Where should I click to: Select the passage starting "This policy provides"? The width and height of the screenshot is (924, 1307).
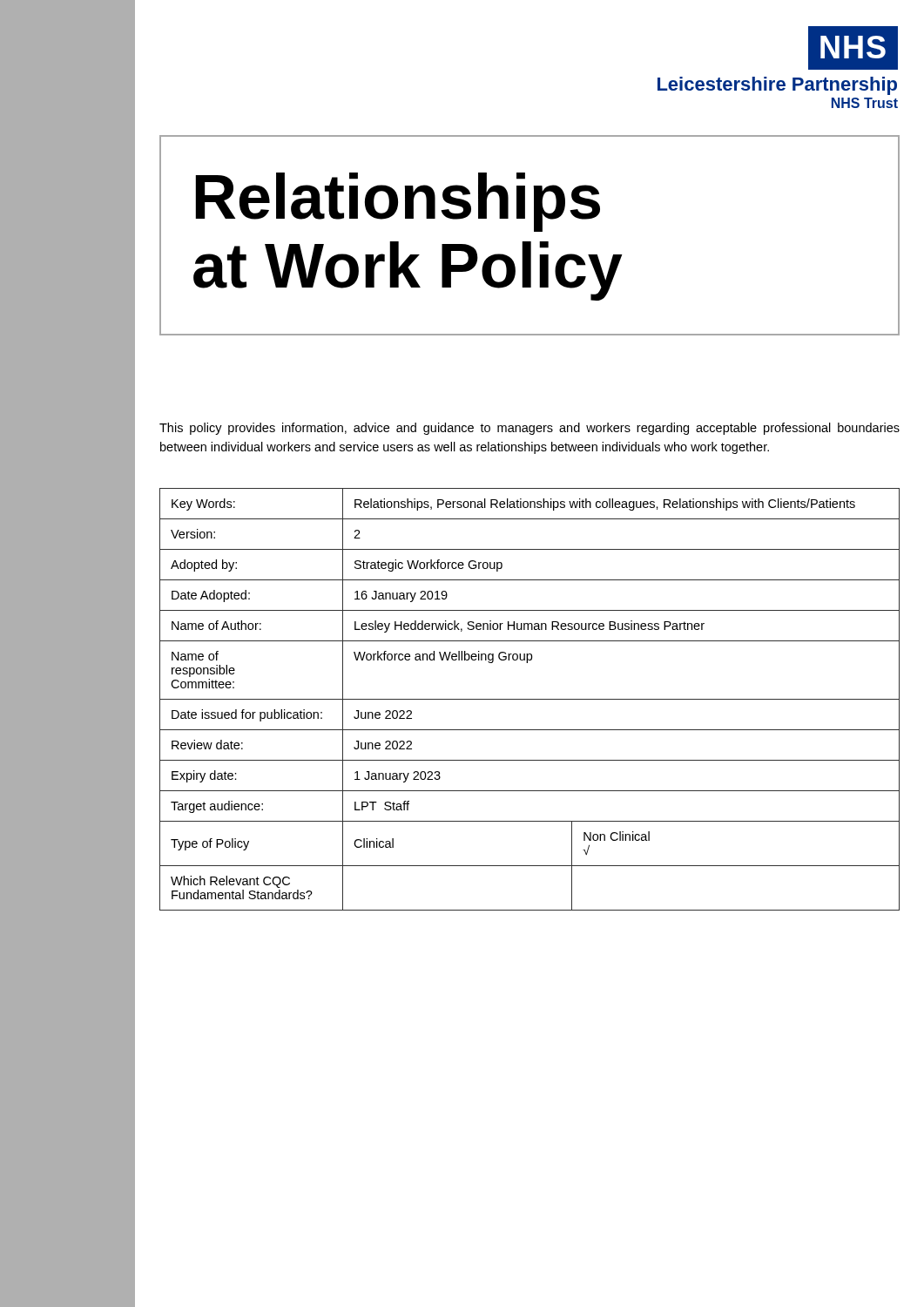click(x=529, y=438)
